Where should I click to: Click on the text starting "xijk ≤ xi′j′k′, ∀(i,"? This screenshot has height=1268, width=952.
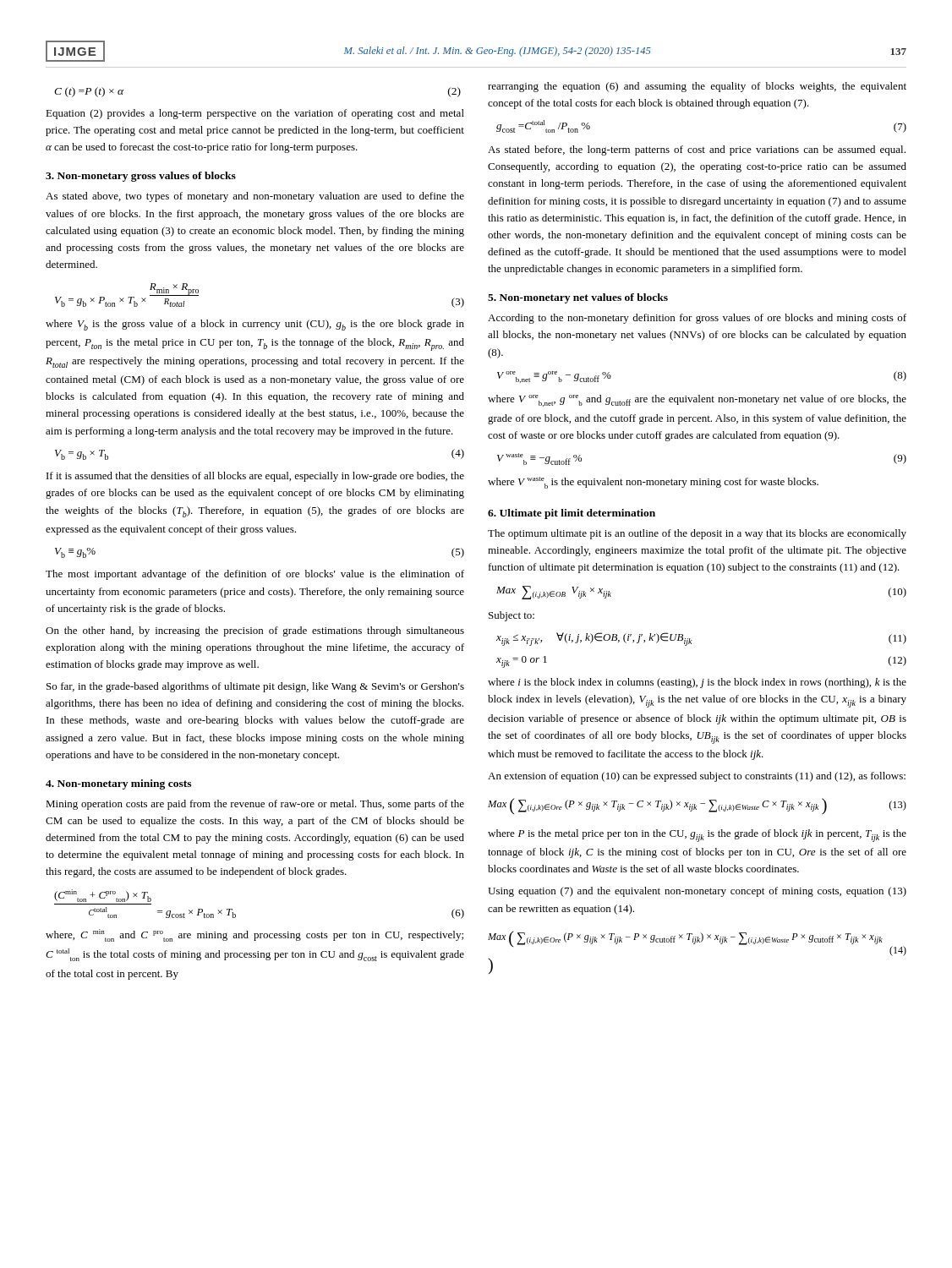(701, 638)
